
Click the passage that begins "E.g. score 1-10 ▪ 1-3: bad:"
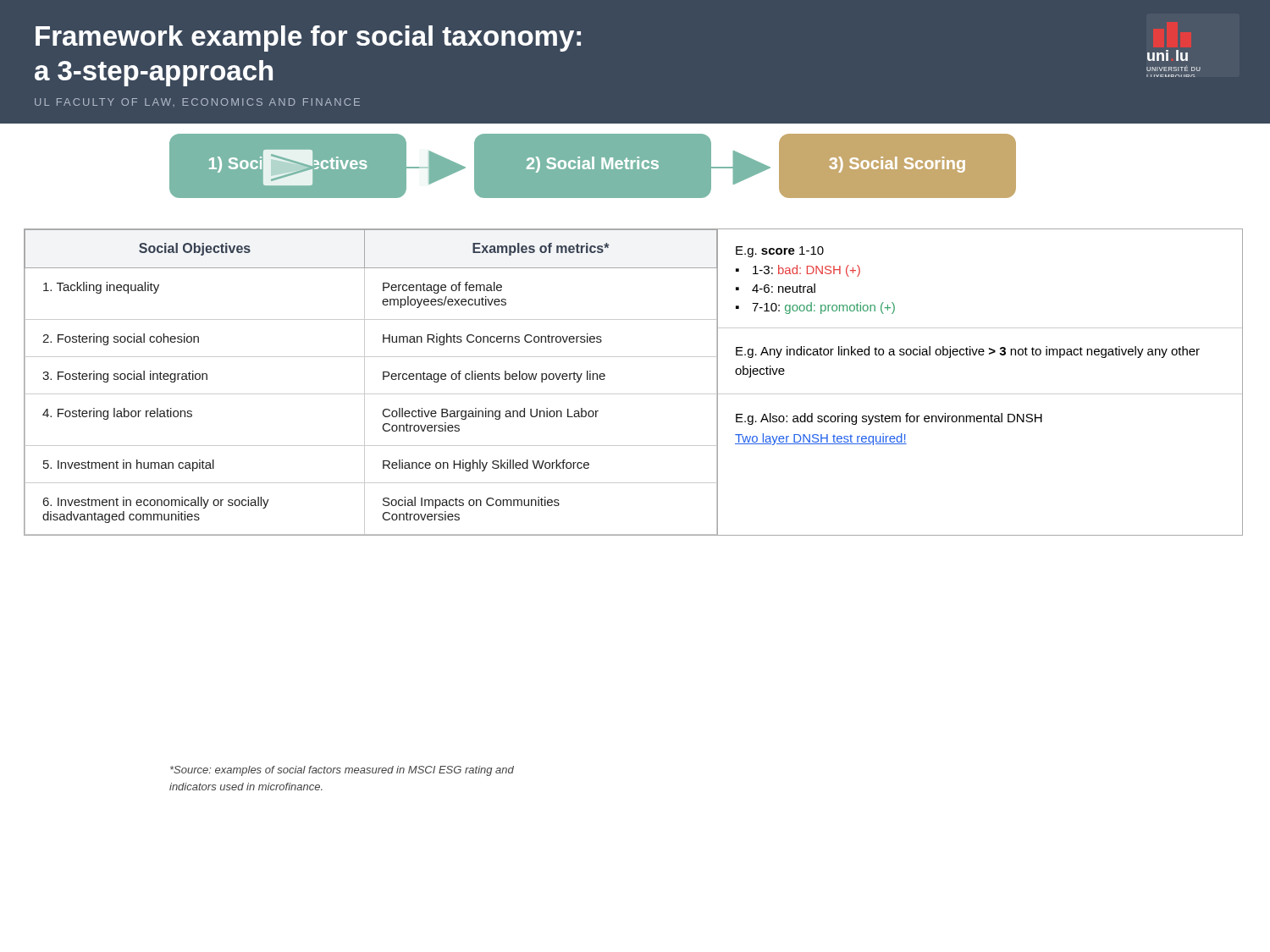click(780, 252)
